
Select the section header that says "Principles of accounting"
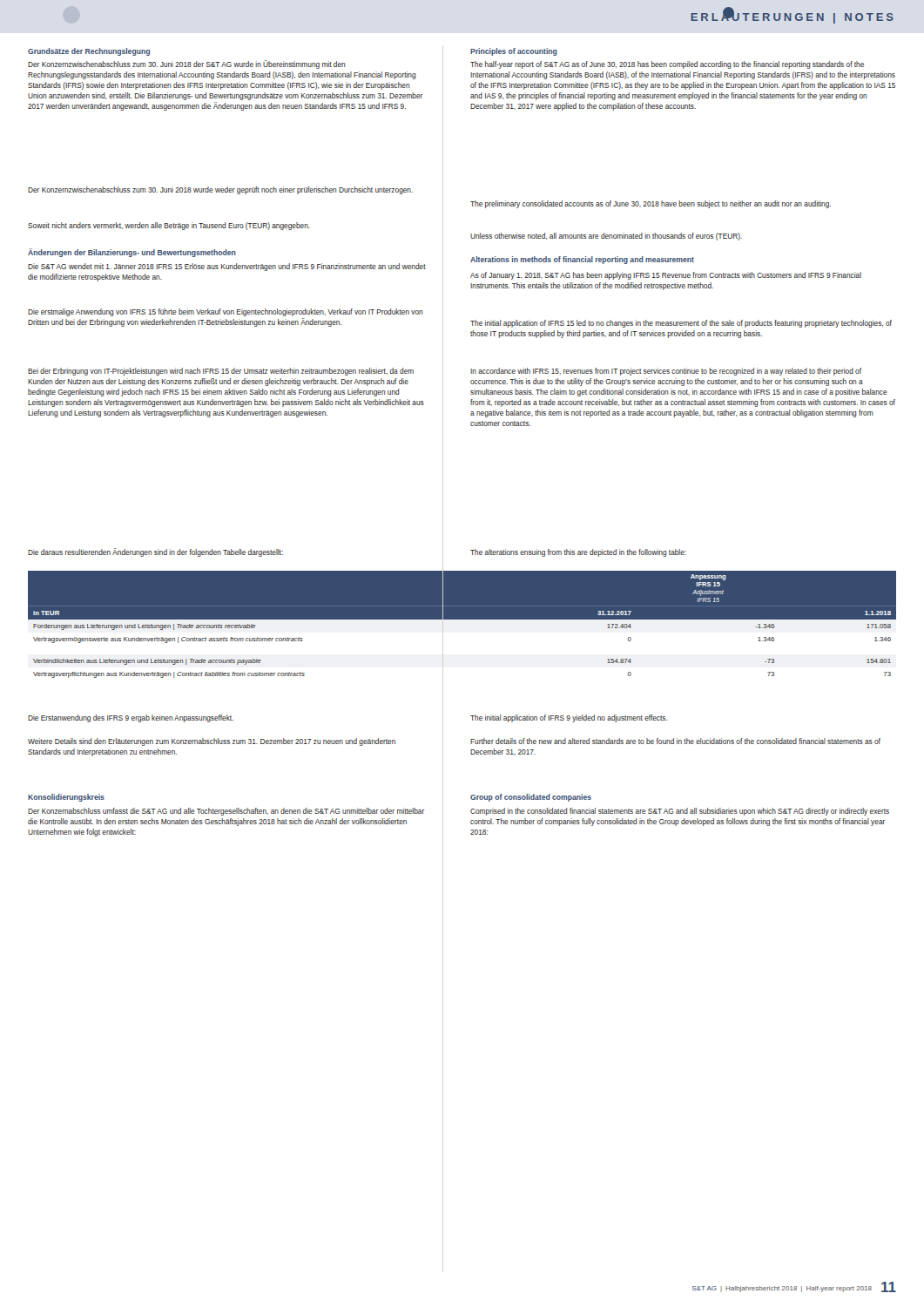[514, 51]
